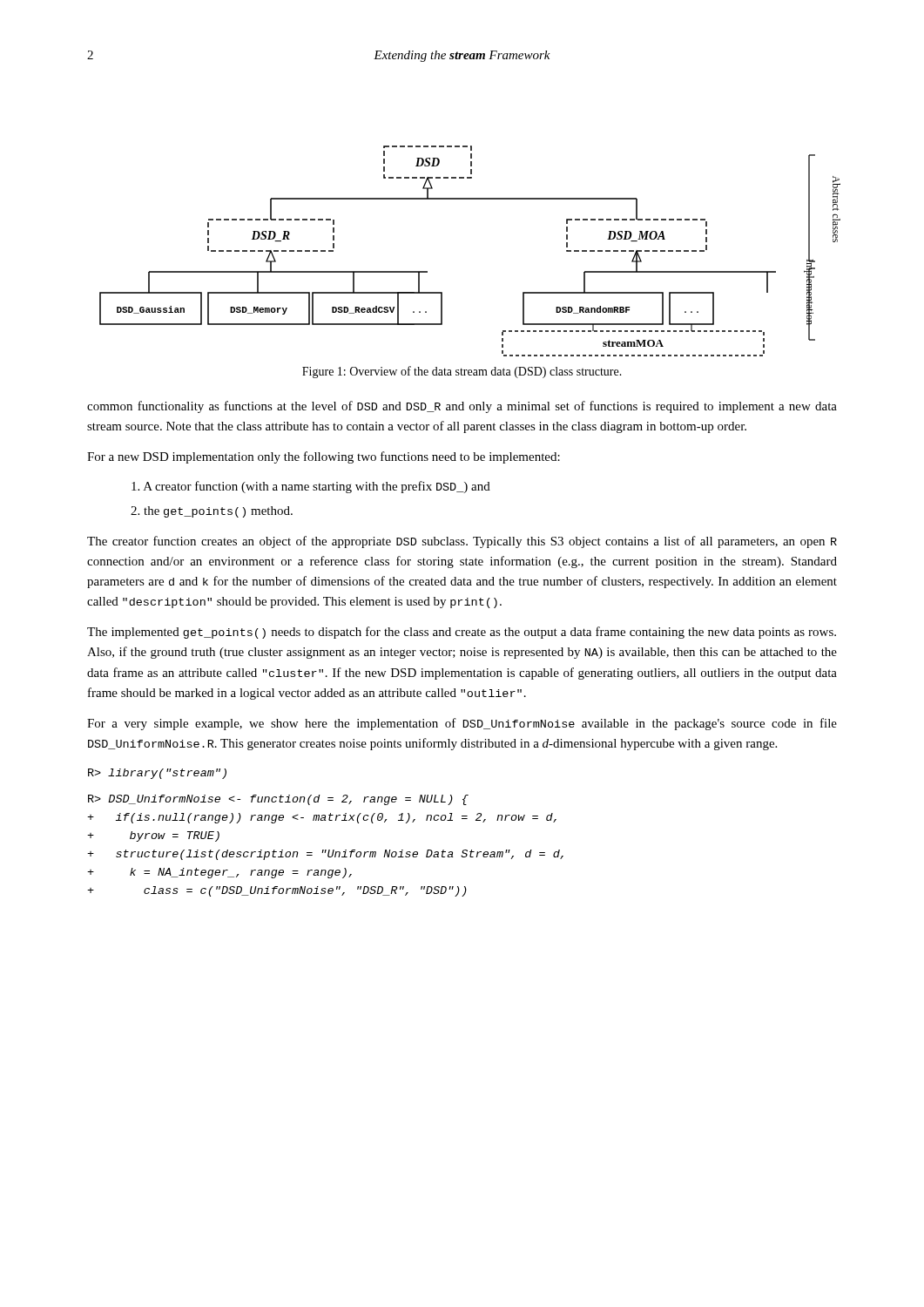Locate the text block containing "R> DSD_UniformNoise <- function(d = 2, range ="
Image resolution: width=924 pixels, height=1307 pixels.
click(x=327, y=845)
